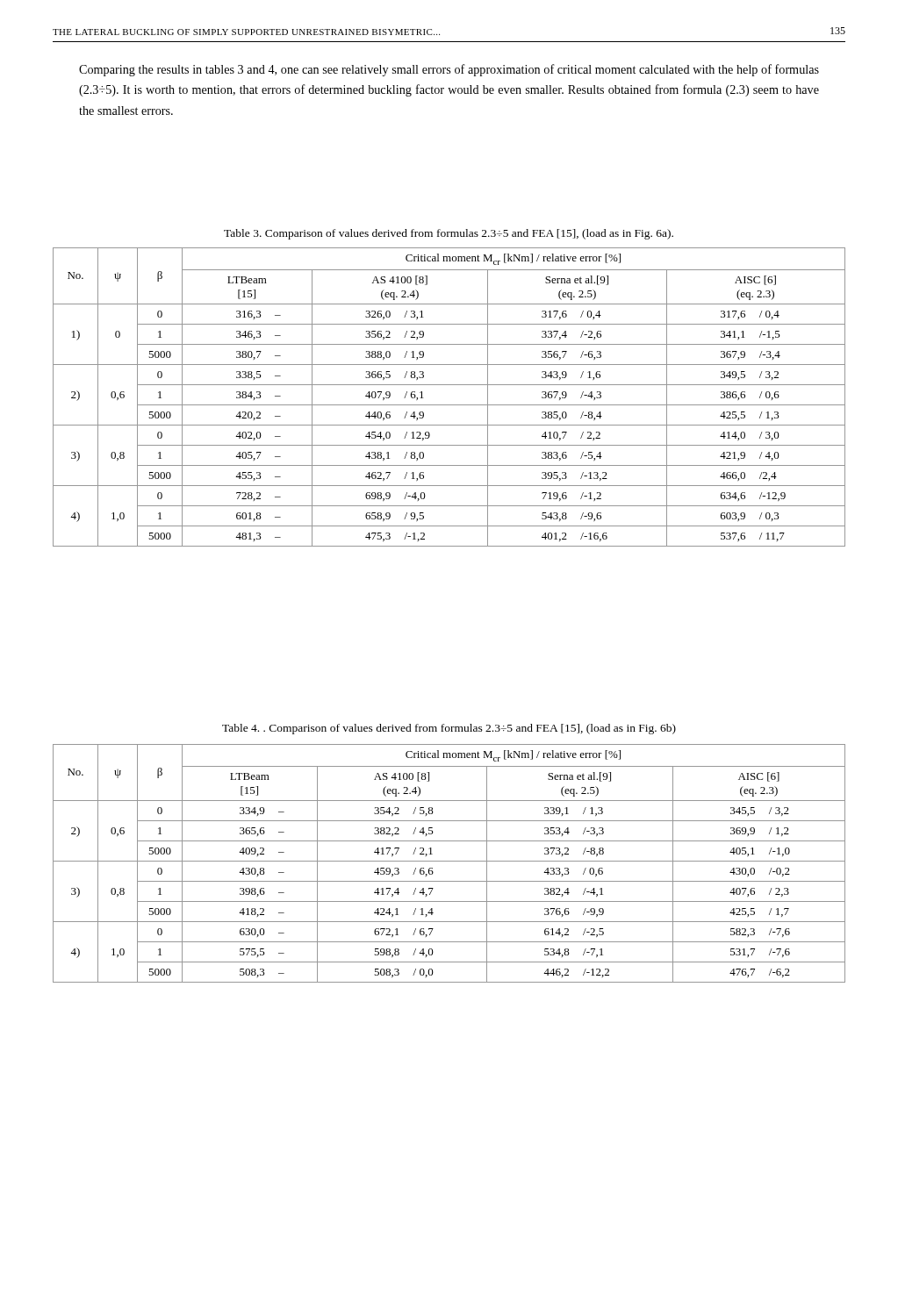Image resolution: width=898 pixels, height=1316 pixels.
Task: Locate the caption that says "Table 3. Comparison of"
Action: pos(449,233)
